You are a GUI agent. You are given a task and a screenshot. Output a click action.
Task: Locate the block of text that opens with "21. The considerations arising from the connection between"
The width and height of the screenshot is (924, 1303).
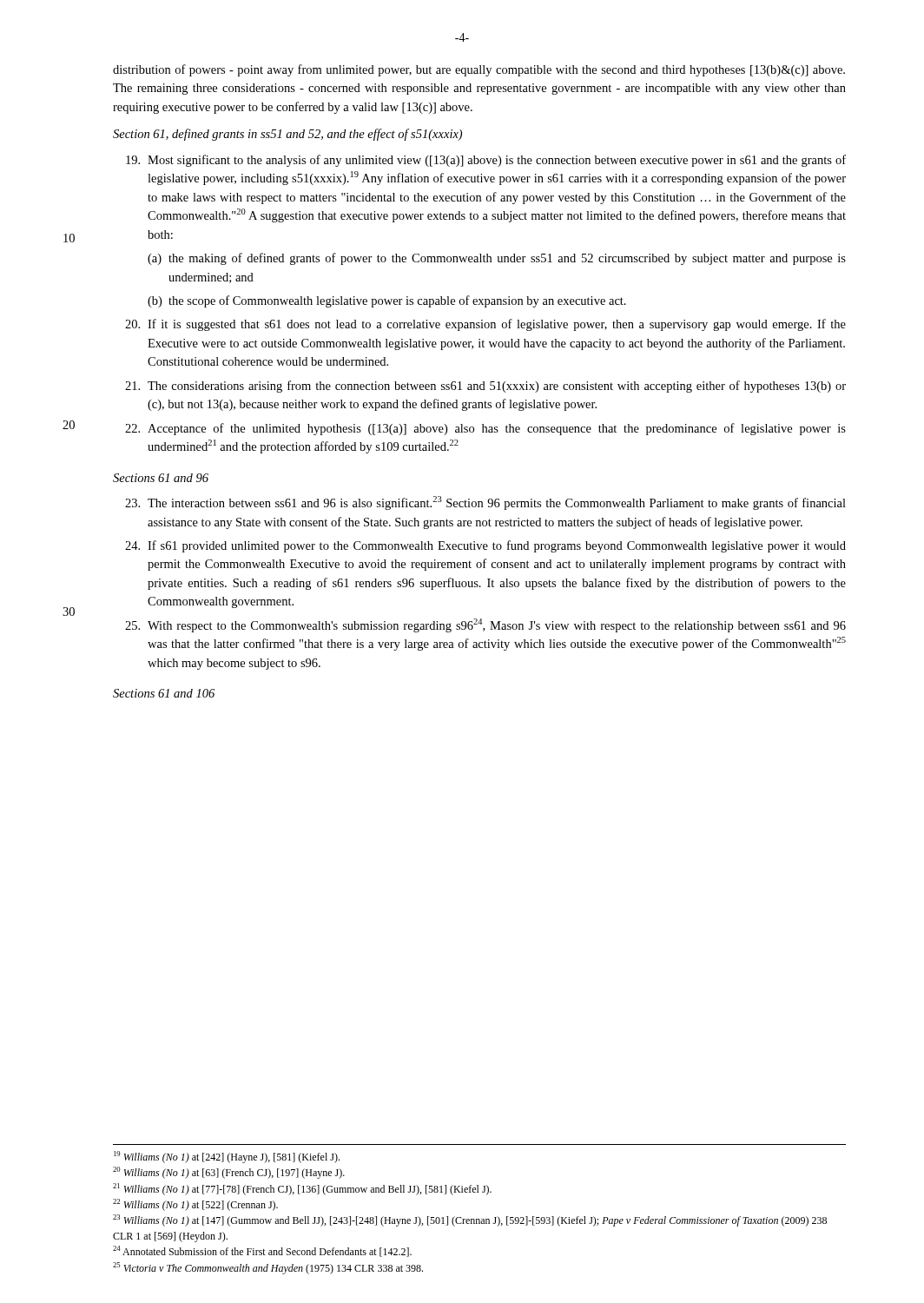(479, 395)
